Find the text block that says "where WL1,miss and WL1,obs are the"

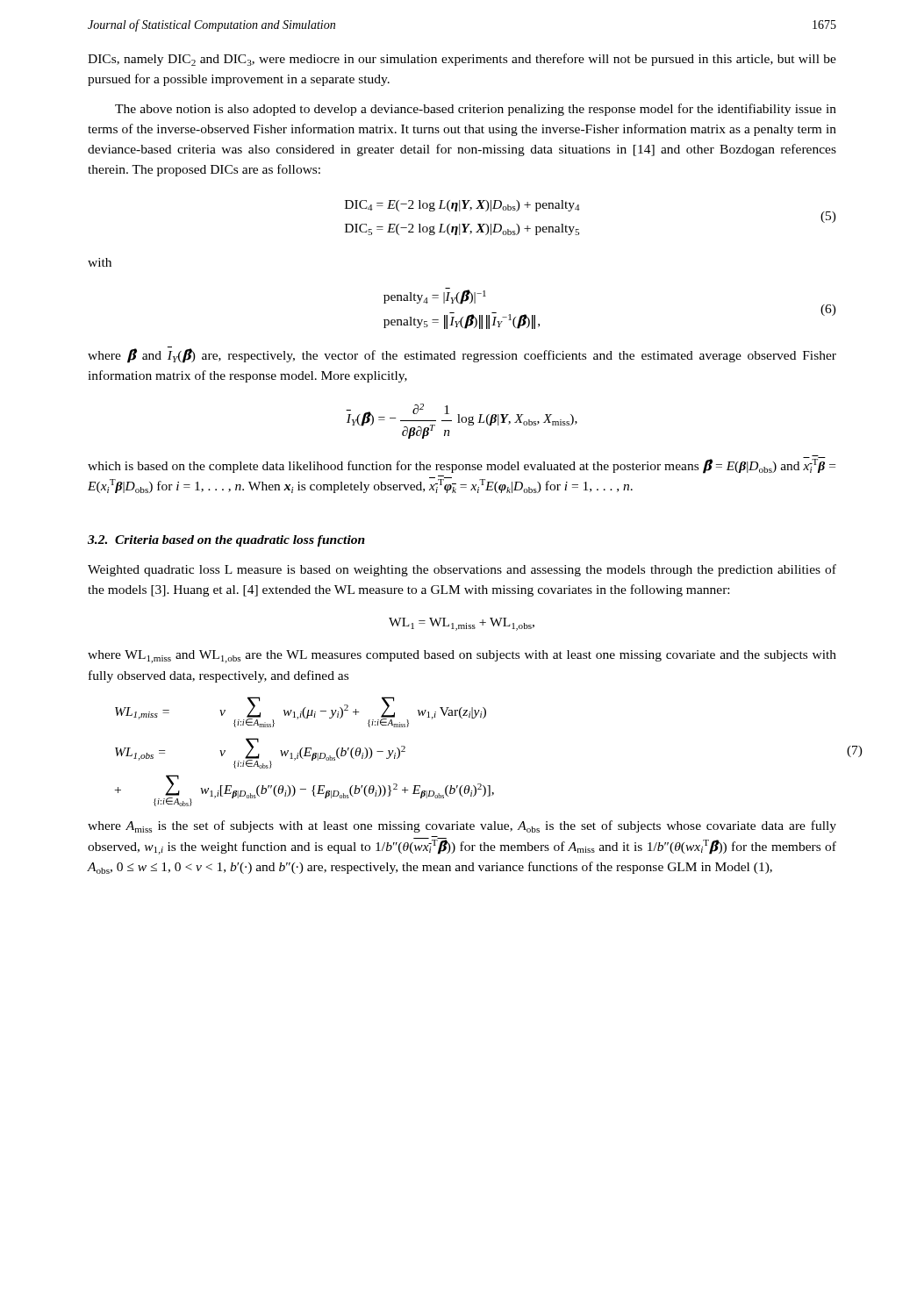pyautogui.click(x=462, y=664)
